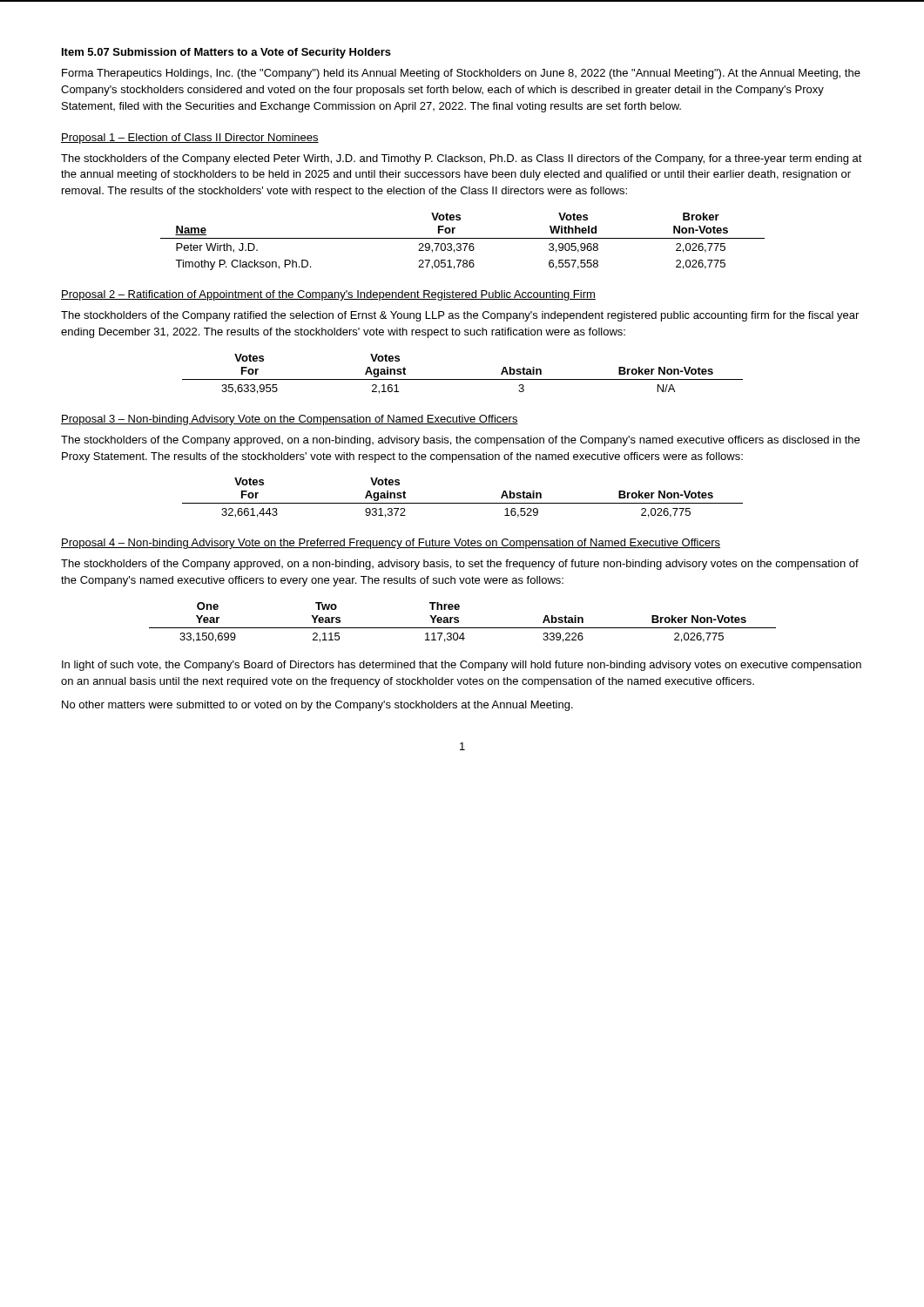Click on the section header with the text "Proposal 3 –"

click(289, 419)
